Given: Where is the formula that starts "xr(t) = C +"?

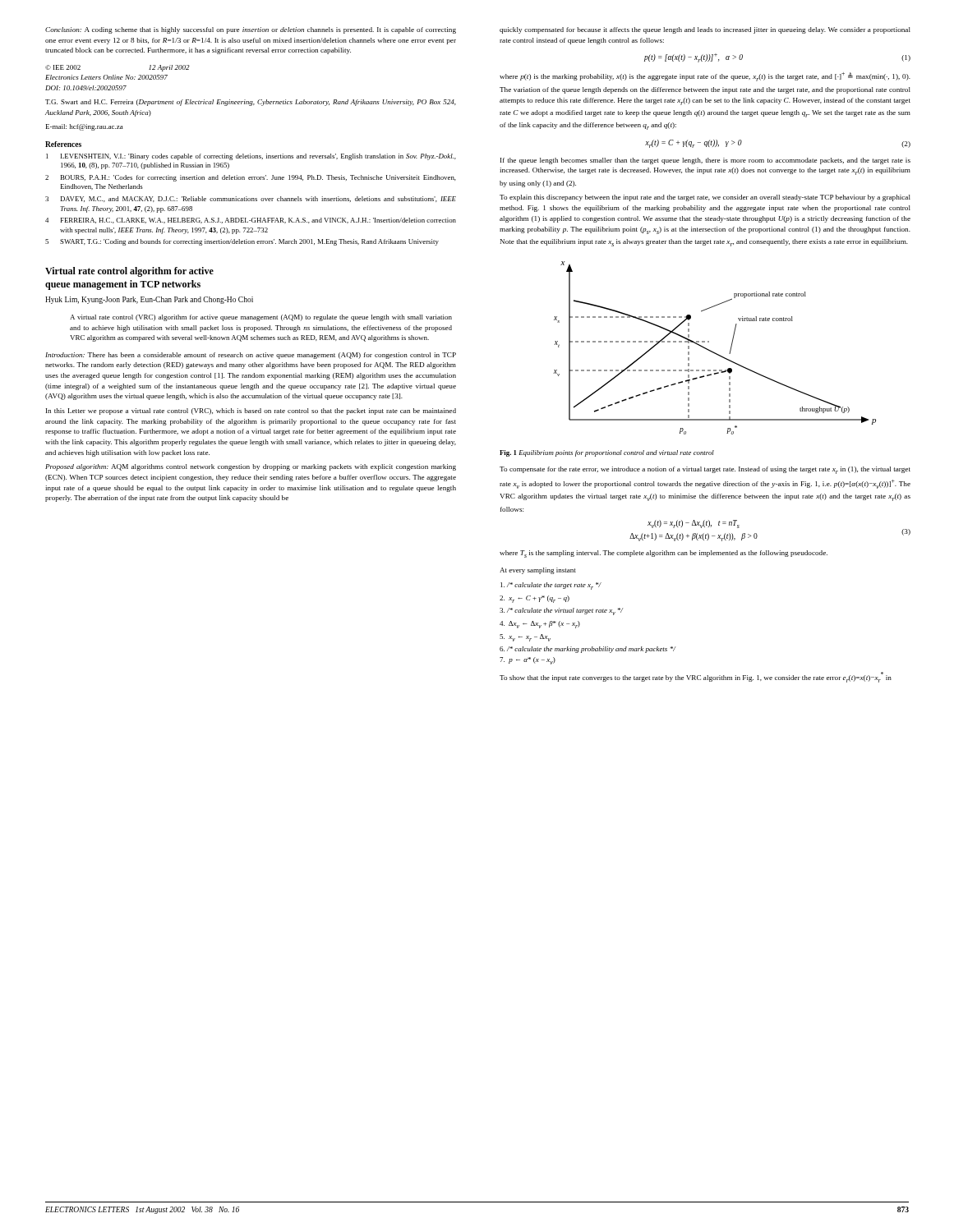Looking at the screenshot, I should [x=705, y=144].
